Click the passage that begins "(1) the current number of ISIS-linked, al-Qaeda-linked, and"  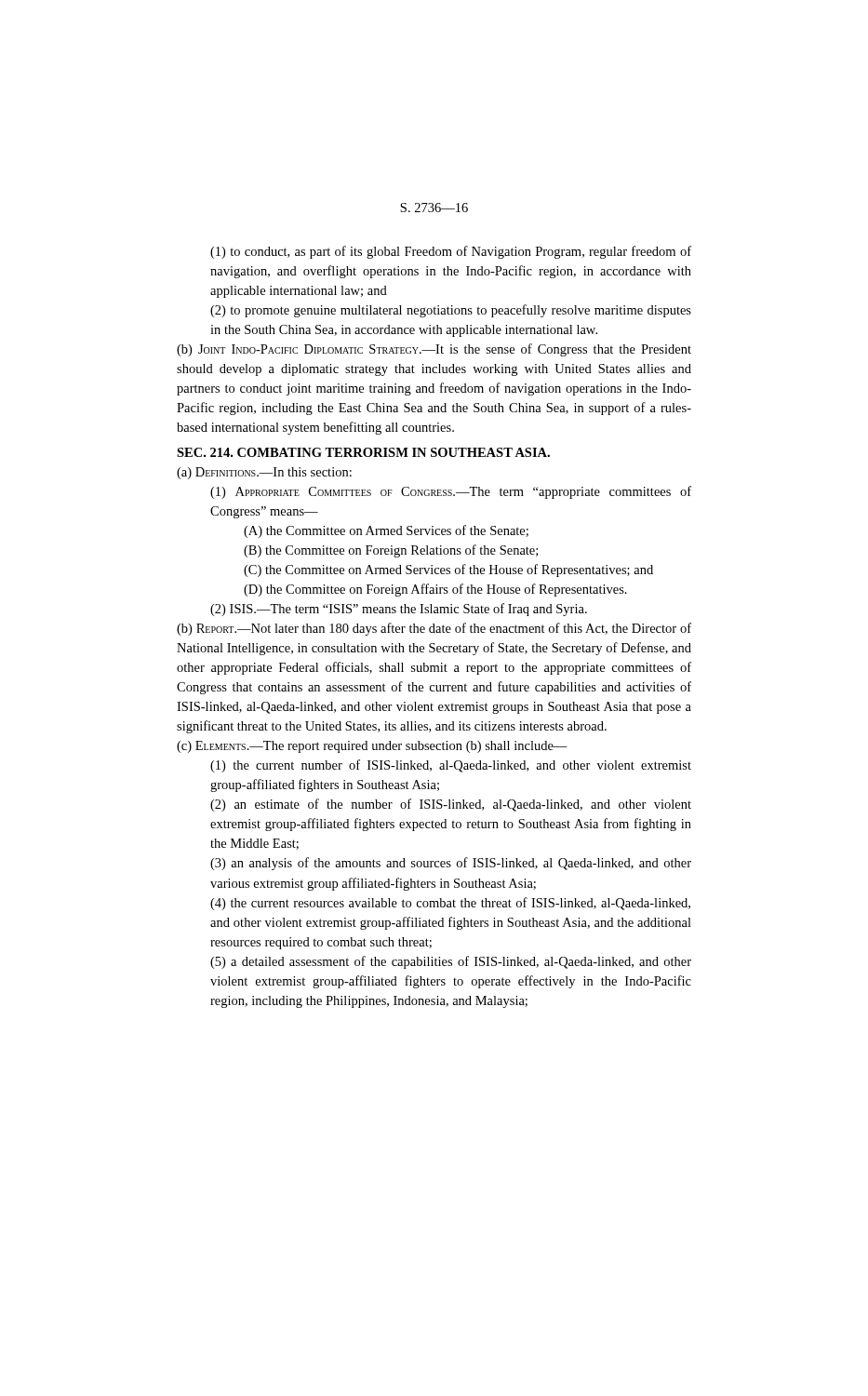point(451,776)
